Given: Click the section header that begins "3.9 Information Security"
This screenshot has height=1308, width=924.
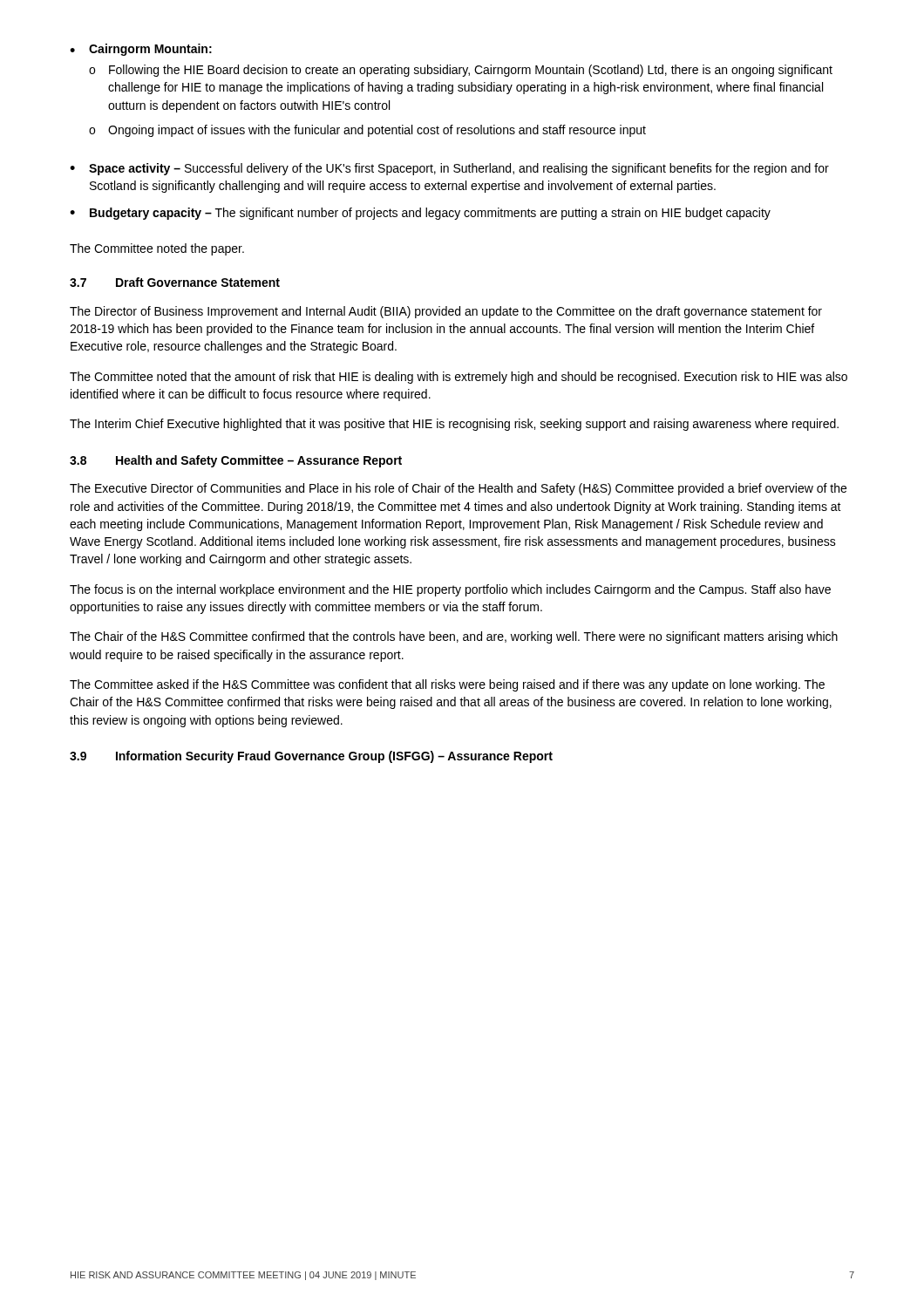Looking at the screenshot, I should click(x=311, y=757).
